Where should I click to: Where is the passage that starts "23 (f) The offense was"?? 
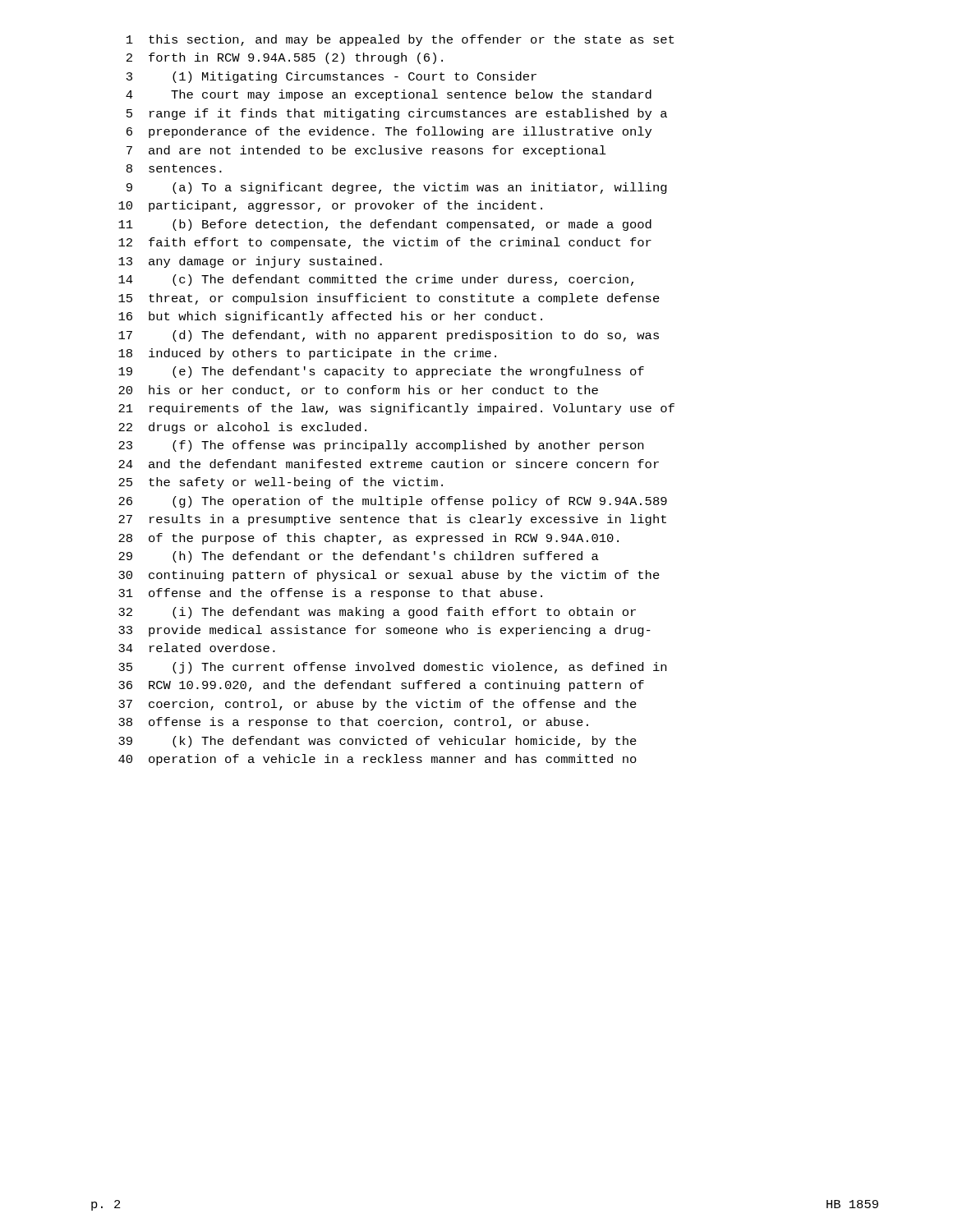tap(485, 446)
